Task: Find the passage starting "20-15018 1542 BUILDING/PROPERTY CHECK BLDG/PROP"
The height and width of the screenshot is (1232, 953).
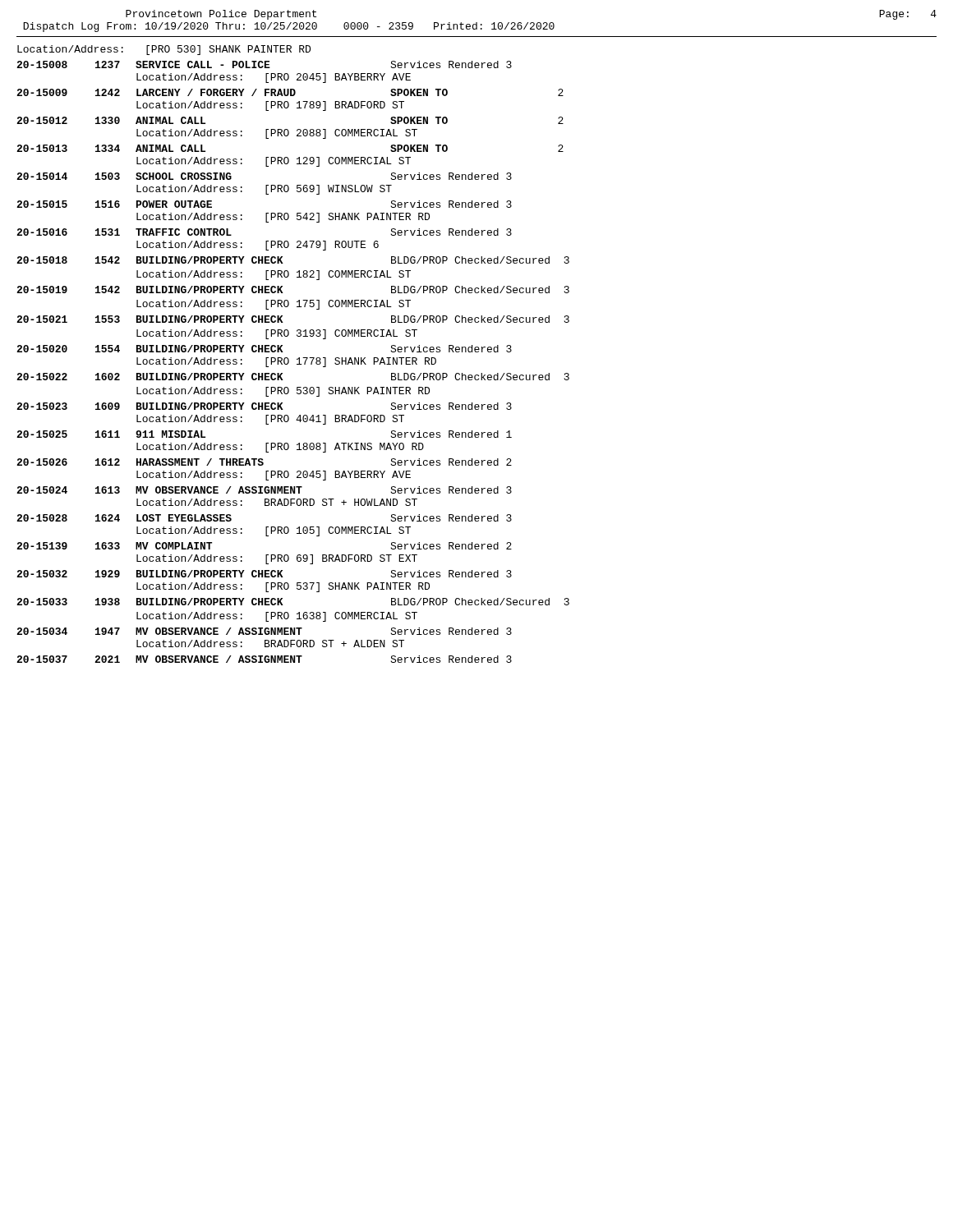Action: pyautogui.click(x=476, y=261)
